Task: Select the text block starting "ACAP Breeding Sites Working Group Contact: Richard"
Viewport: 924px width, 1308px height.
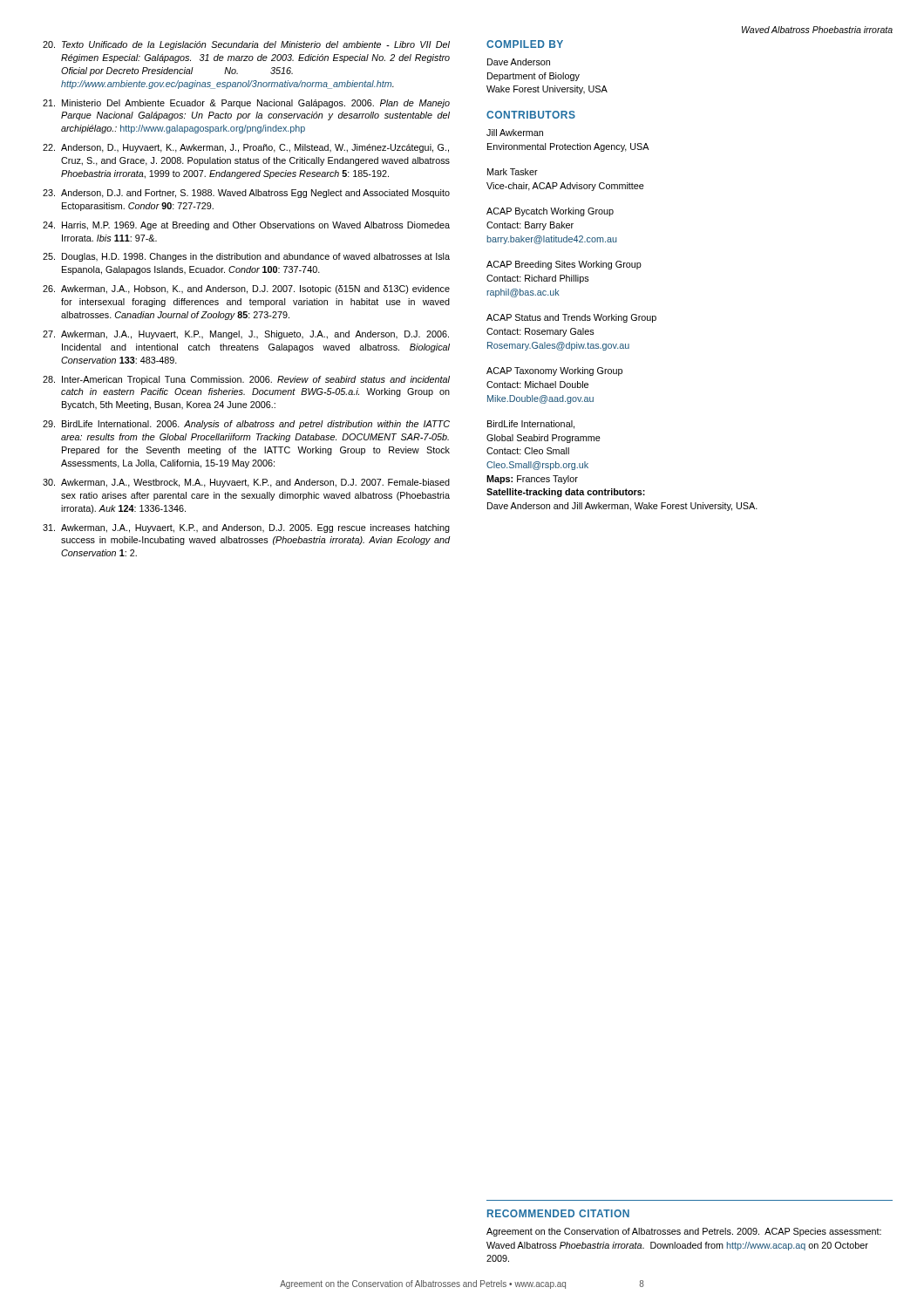Action: pos(564,278)
